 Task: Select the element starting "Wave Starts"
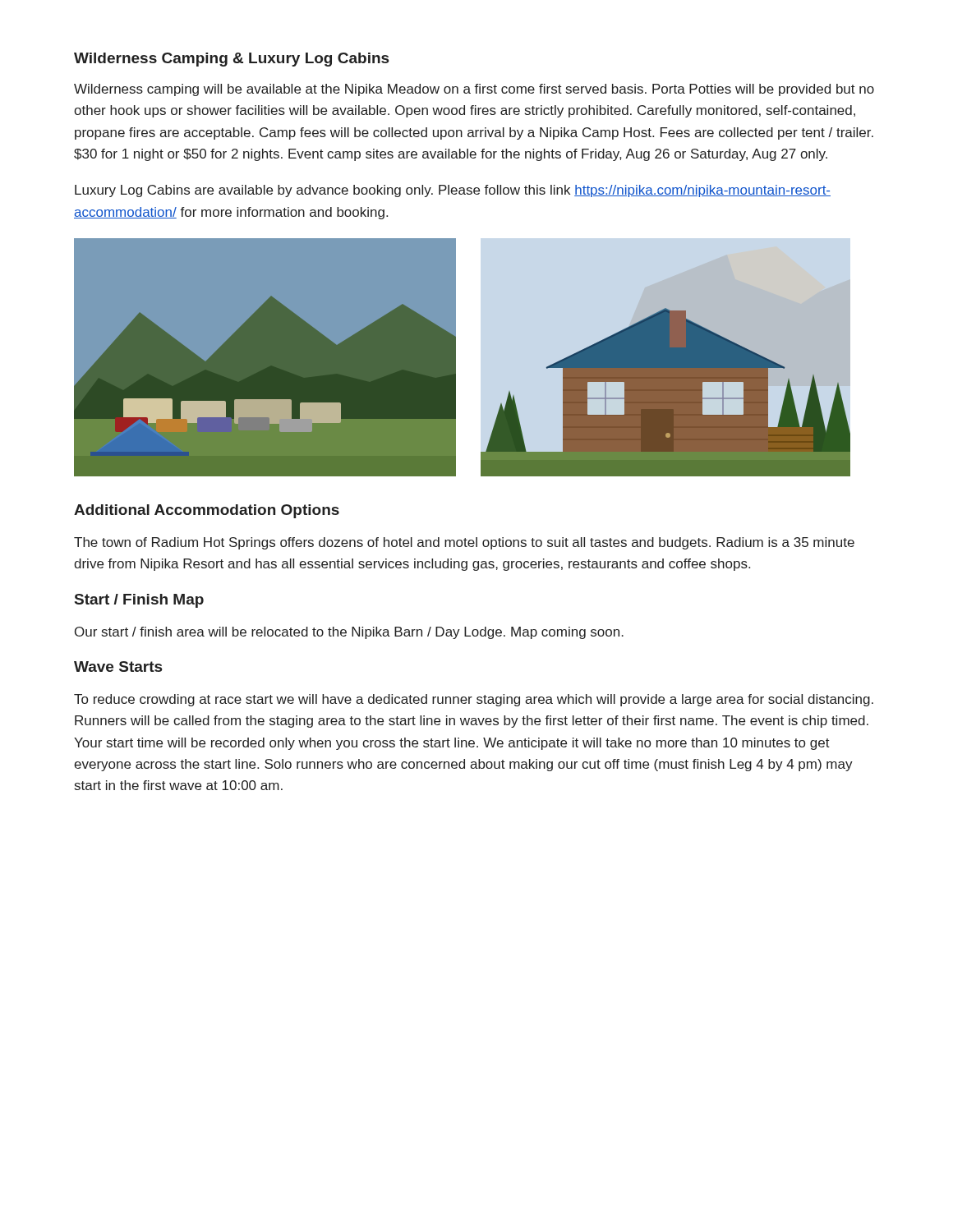118,667
